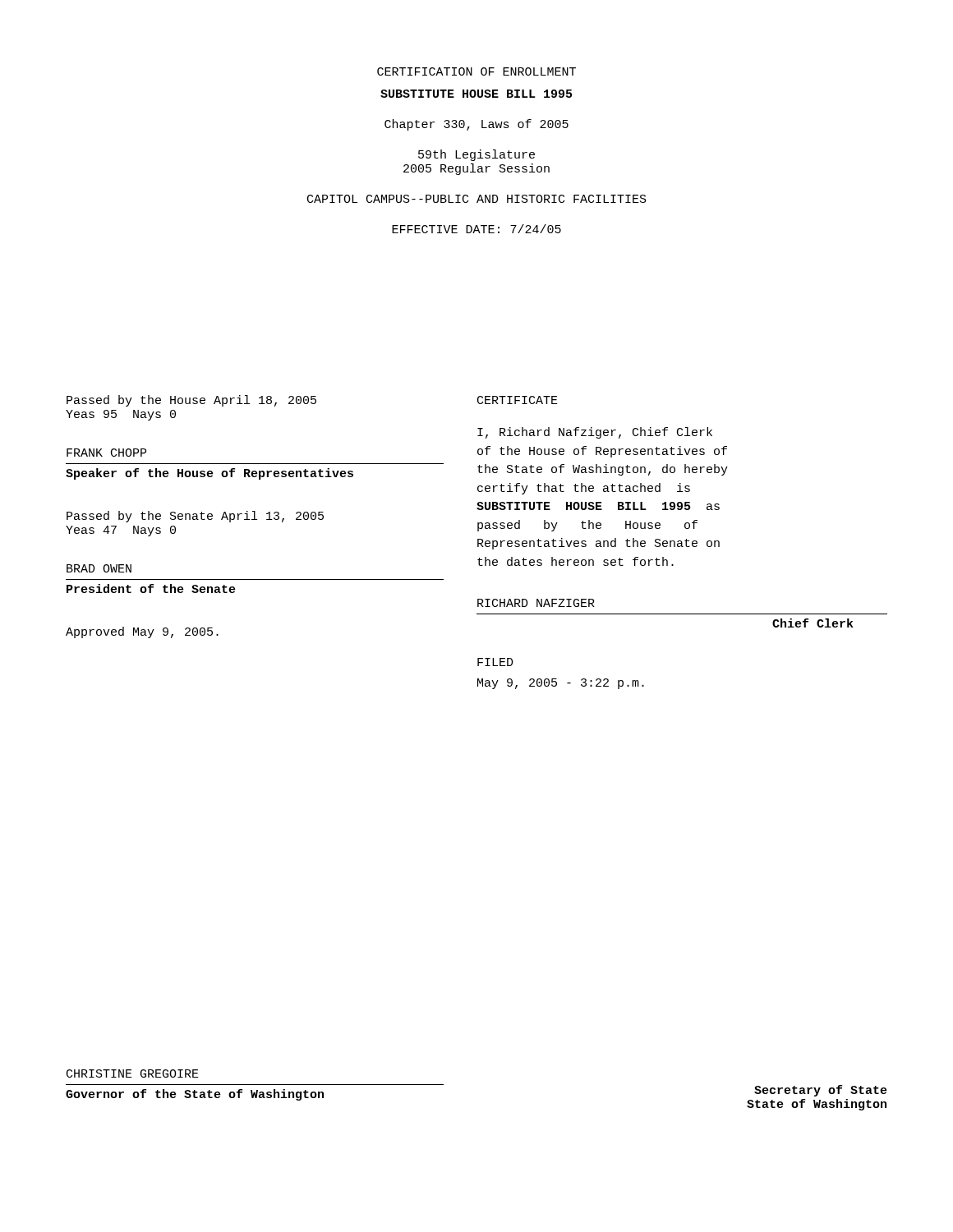Select the text with the text "Approved May 9, 2005."
953x1232 pixels.
(x=143, y=633)
